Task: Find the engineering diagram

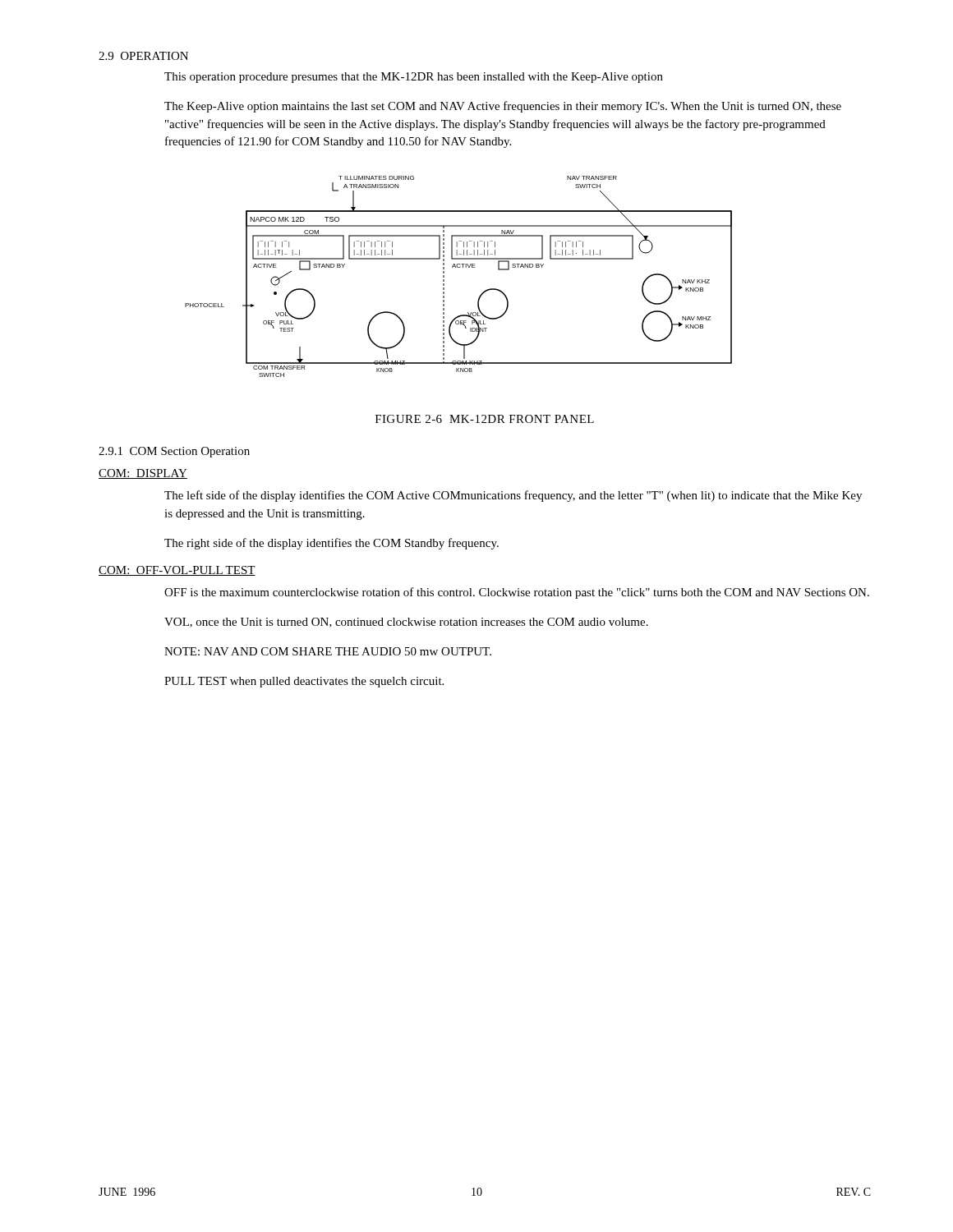Action: coord(485,285)
